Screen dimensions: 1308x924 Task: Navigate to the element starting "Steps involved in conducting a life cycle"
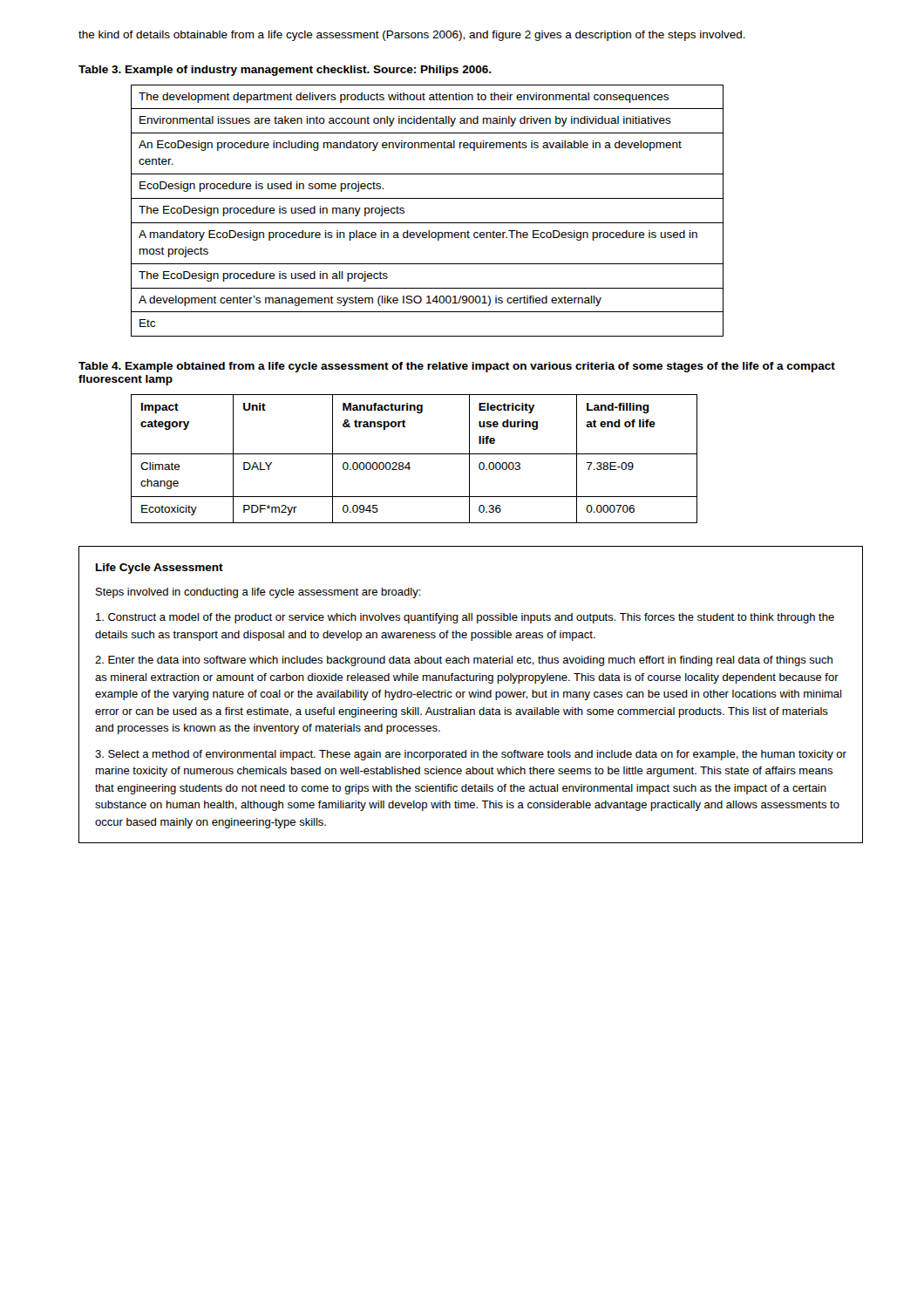click(x=258, y=592)
